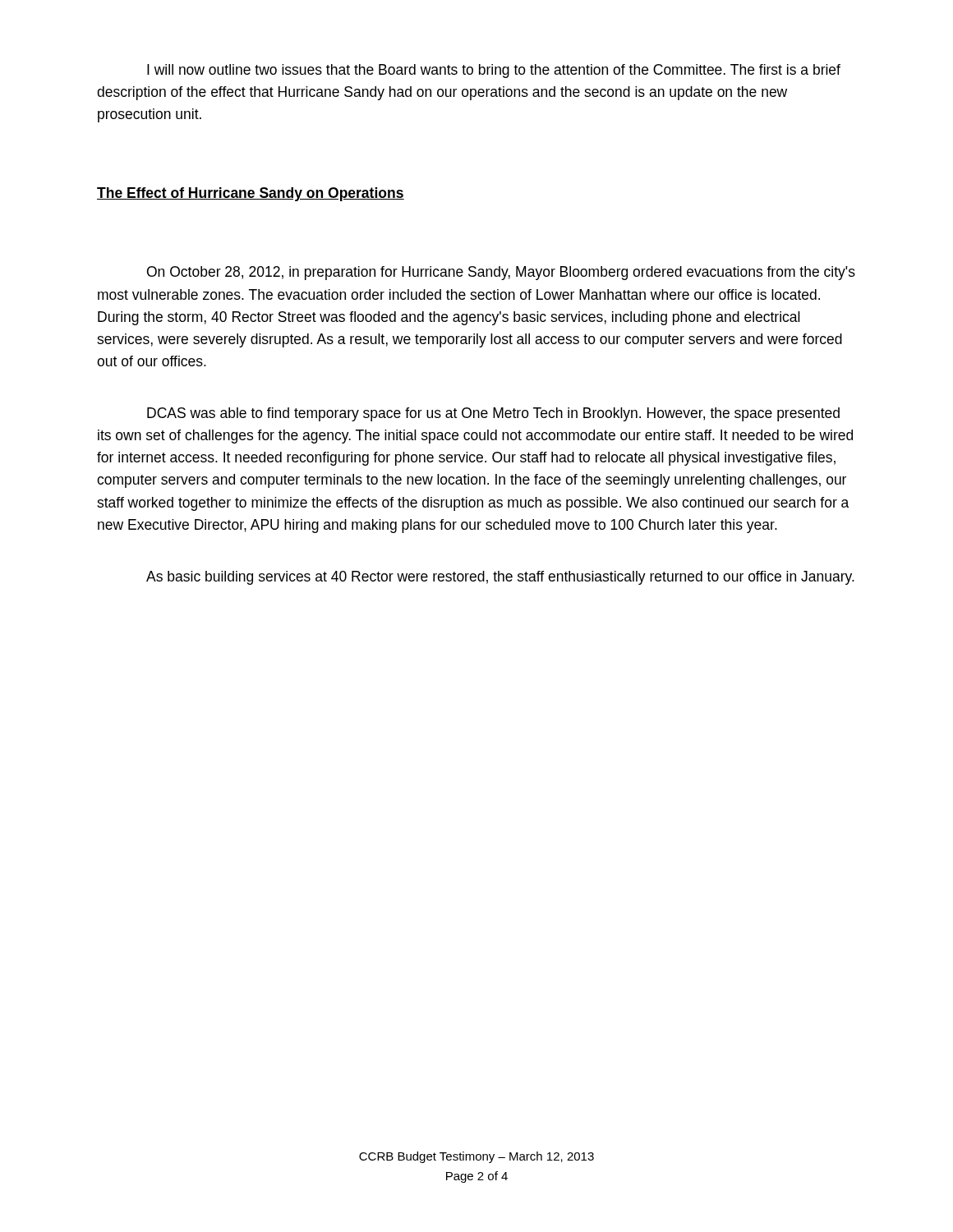Where is the section header that starts "The Effect of Hurricane"?
This screenshot has height=1232, width=953.
(250, 193)
